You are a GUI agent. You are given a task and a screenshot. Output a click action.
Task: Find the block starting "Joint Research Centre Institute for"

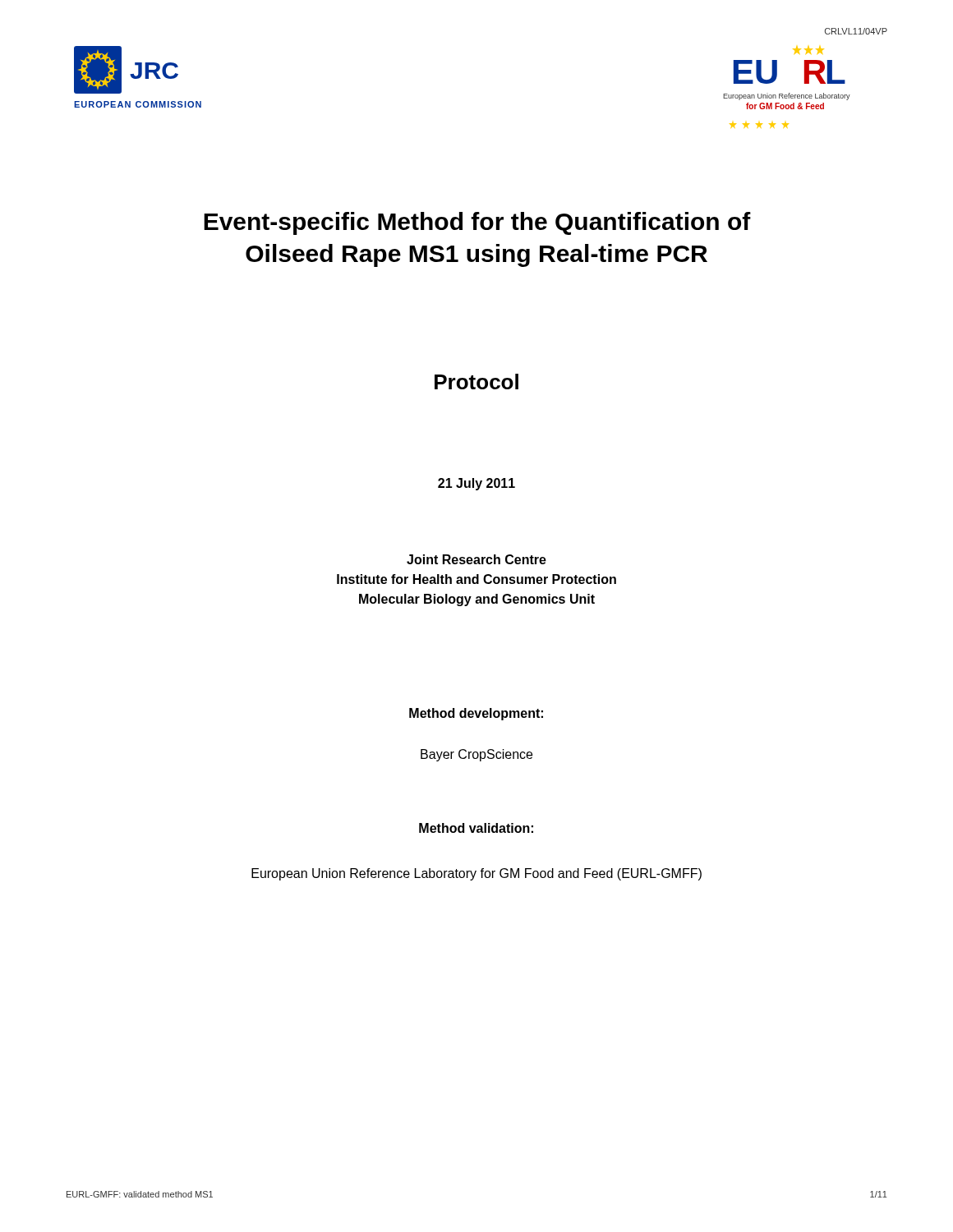(476, 579)
